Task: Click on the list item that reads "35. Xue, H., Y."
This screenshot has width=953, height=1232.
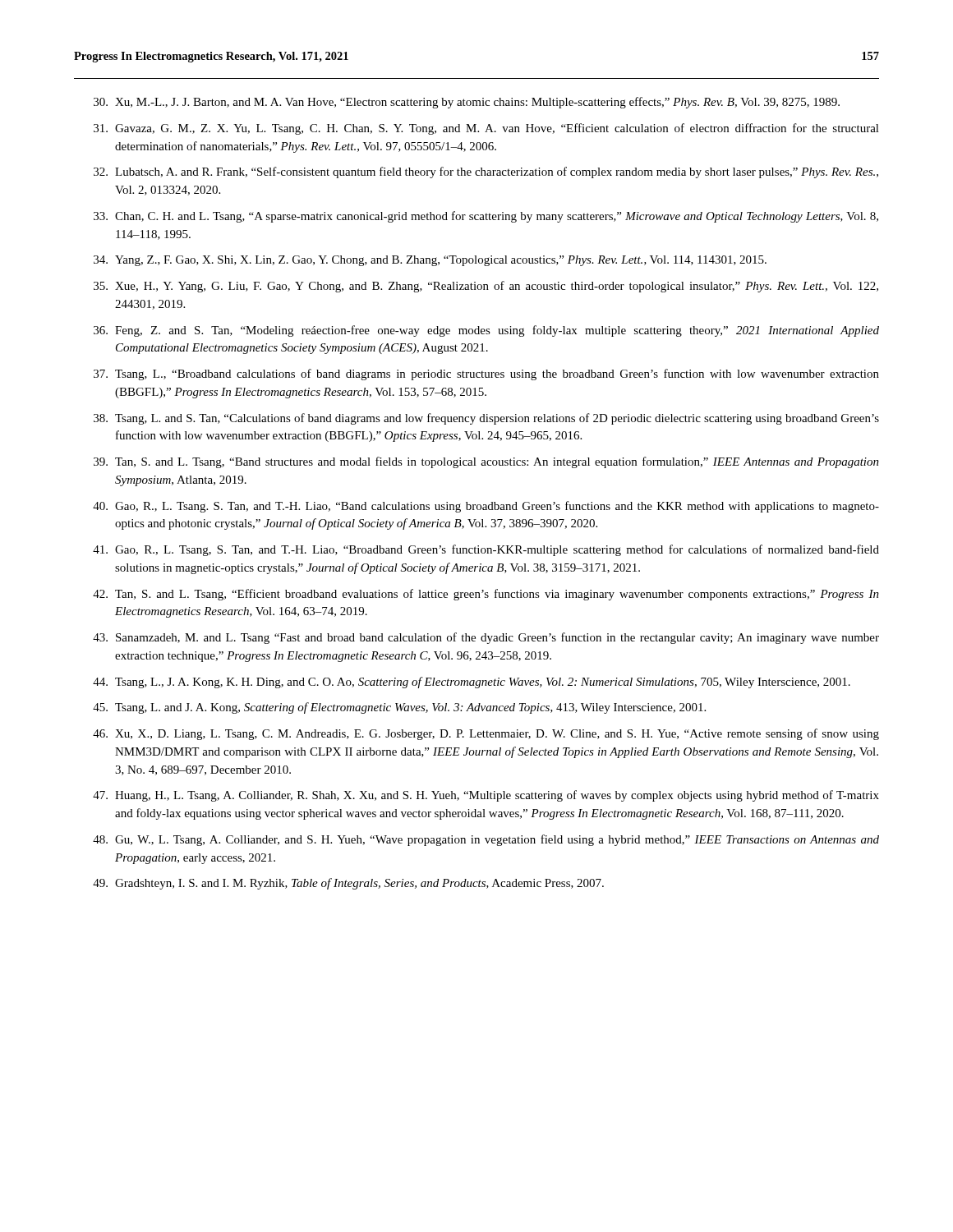Action: pyautogui.click(x=476, y=295)
